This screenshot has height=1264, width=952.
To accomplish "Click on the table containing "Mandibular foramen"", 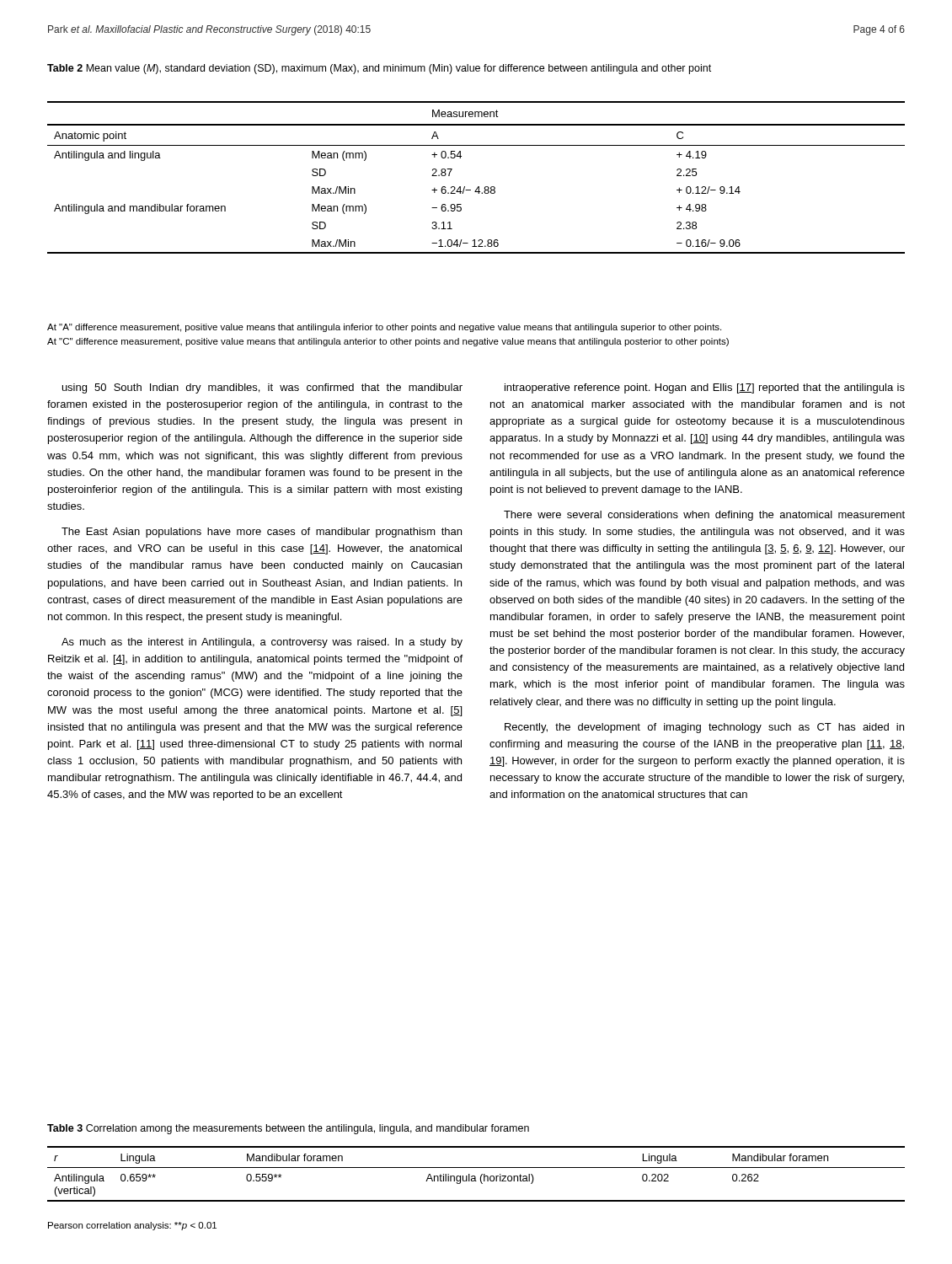I will click(x=476, y=1174).
